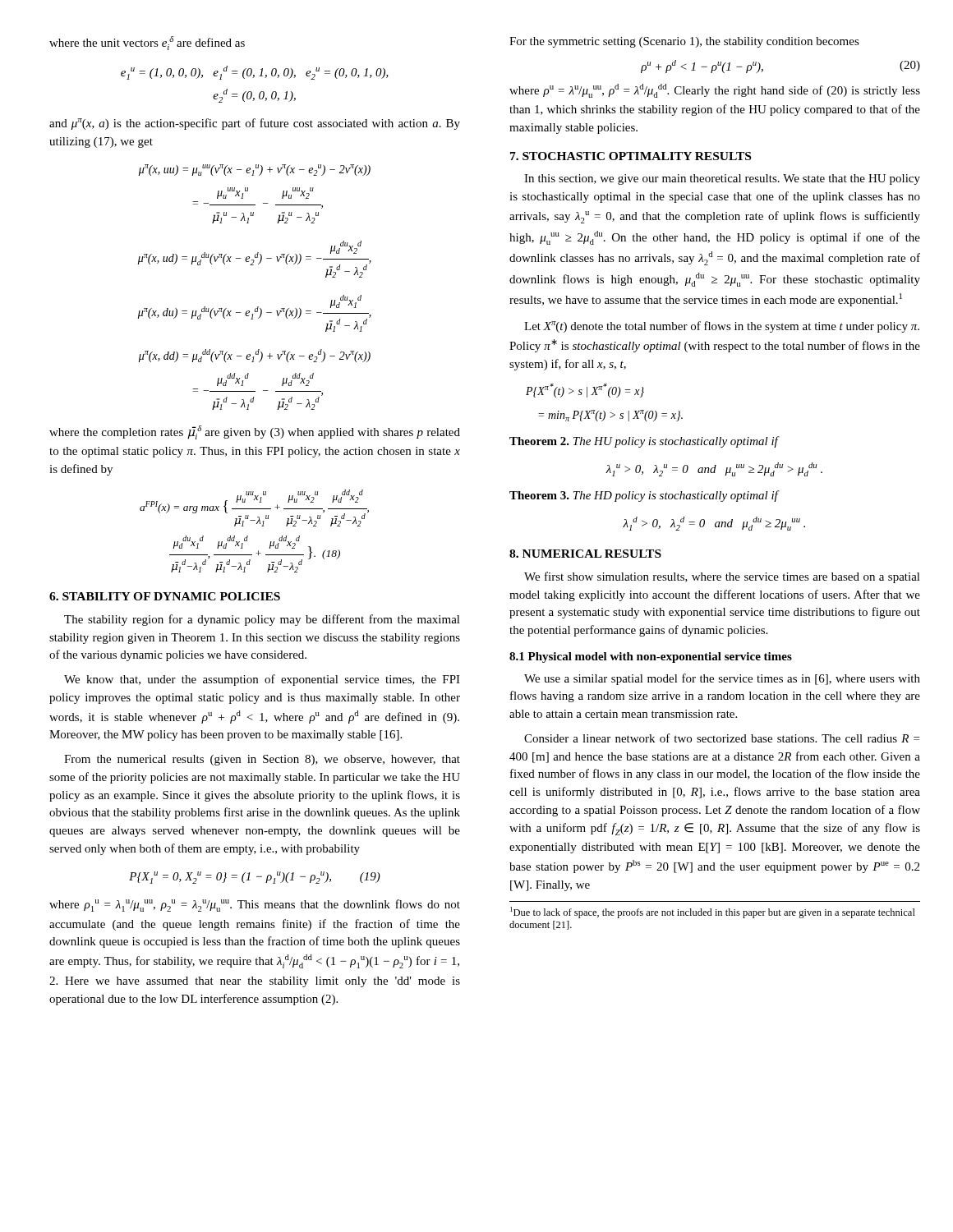Locate the block of text that opens with "where the completion rates μ̄iδ are given"
Image resolution: width=953 pixels, height=1232 pixels.
pyautogui.click(x=255, y=450)
